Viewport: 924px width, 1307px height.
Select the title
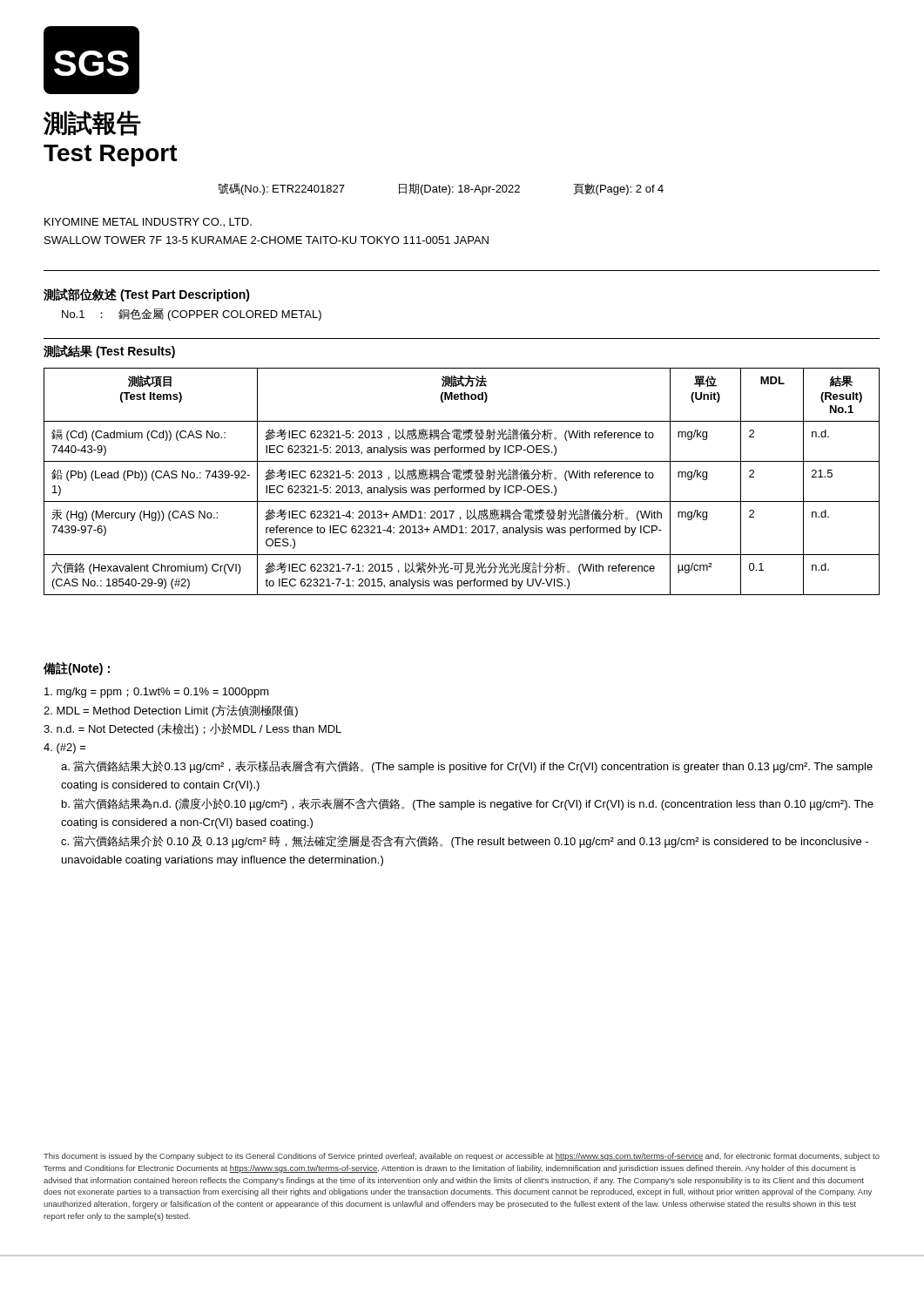coord(110,138)
